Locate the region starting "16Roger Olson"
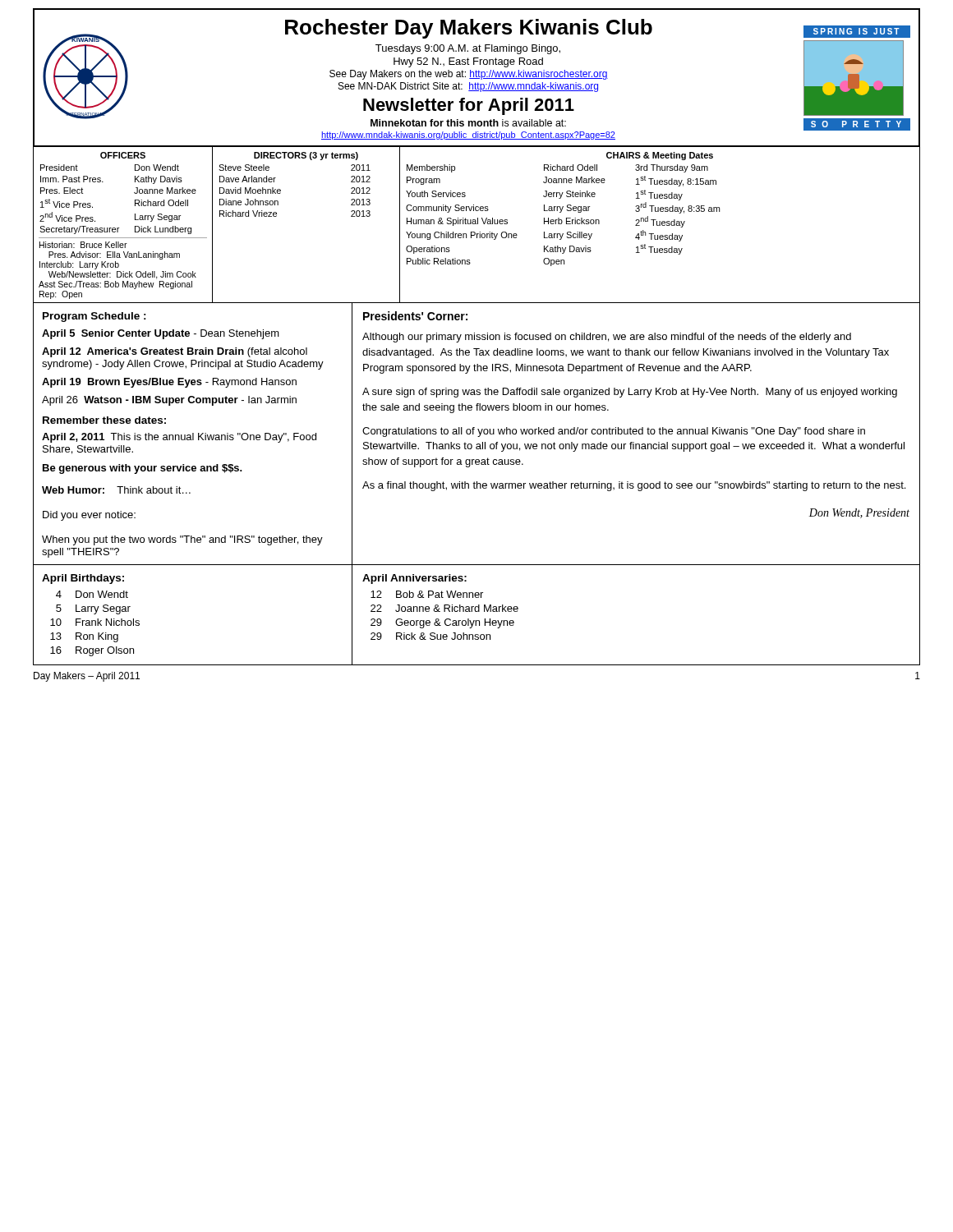953x1232 pixels. tap(88, 650)
